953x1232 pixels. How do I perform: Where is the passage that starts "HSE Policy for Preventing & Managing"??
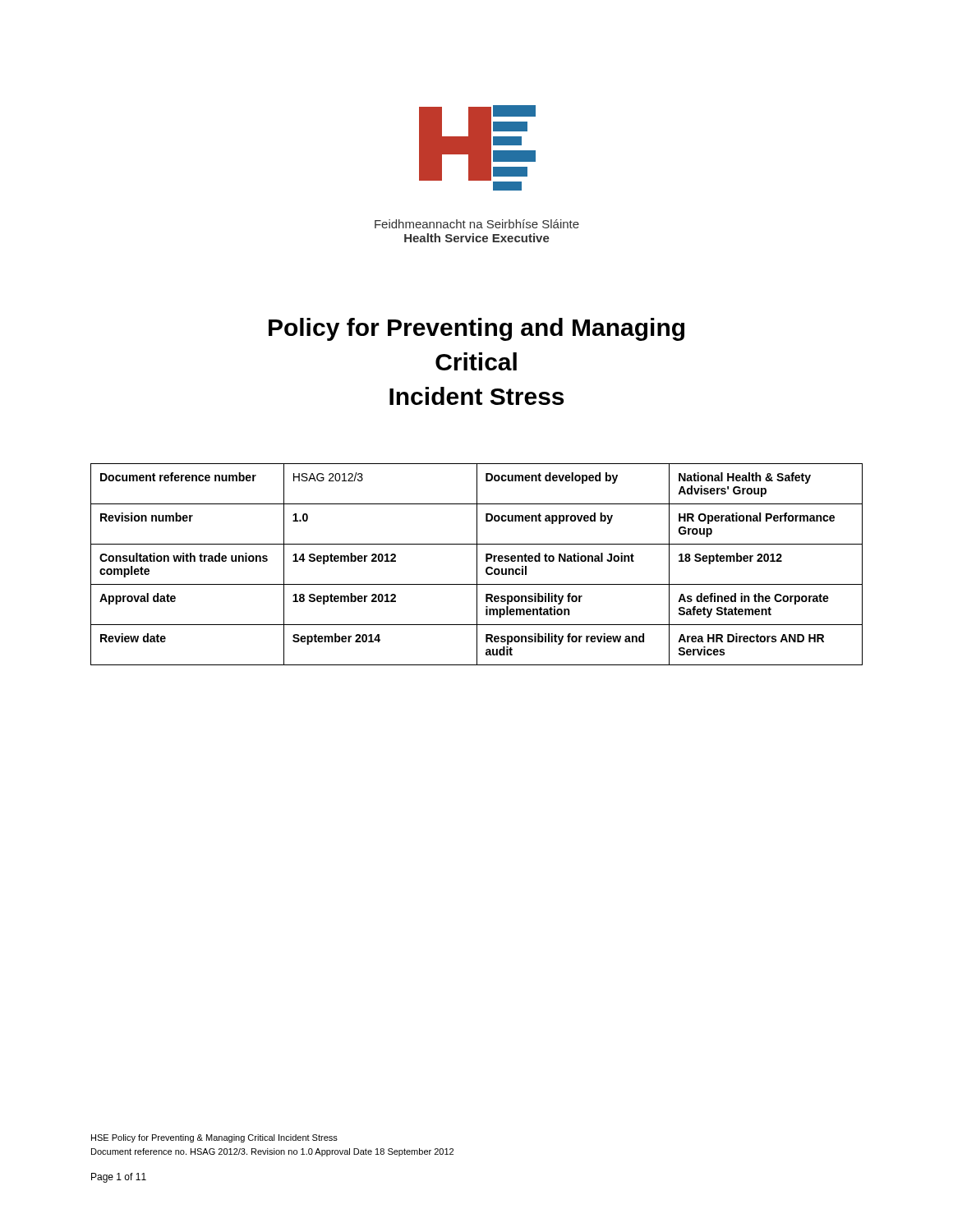pos(272,1144)
